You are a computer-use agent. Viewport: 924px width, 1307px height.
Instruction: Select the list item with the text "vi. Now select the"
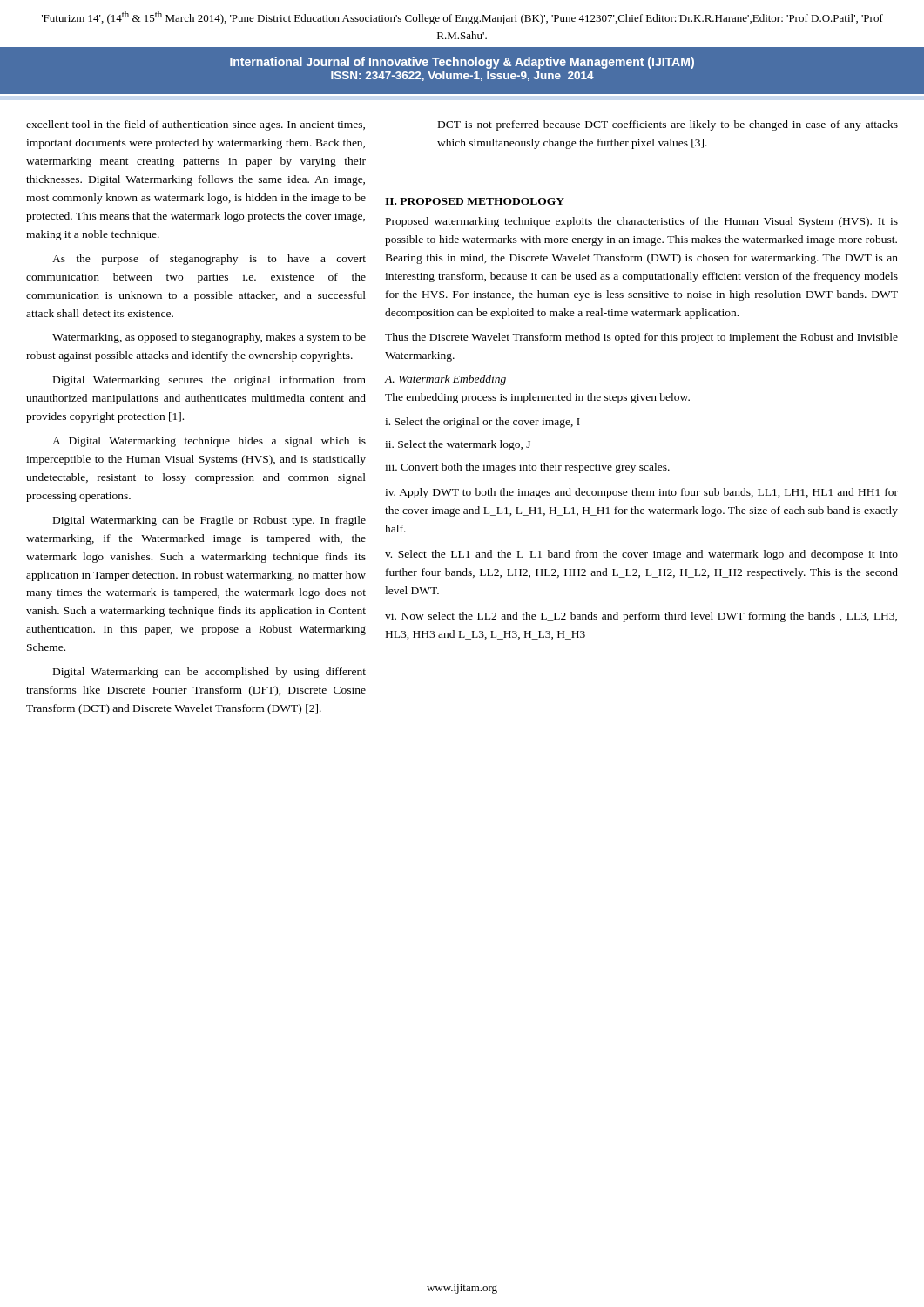click(641, 624)
